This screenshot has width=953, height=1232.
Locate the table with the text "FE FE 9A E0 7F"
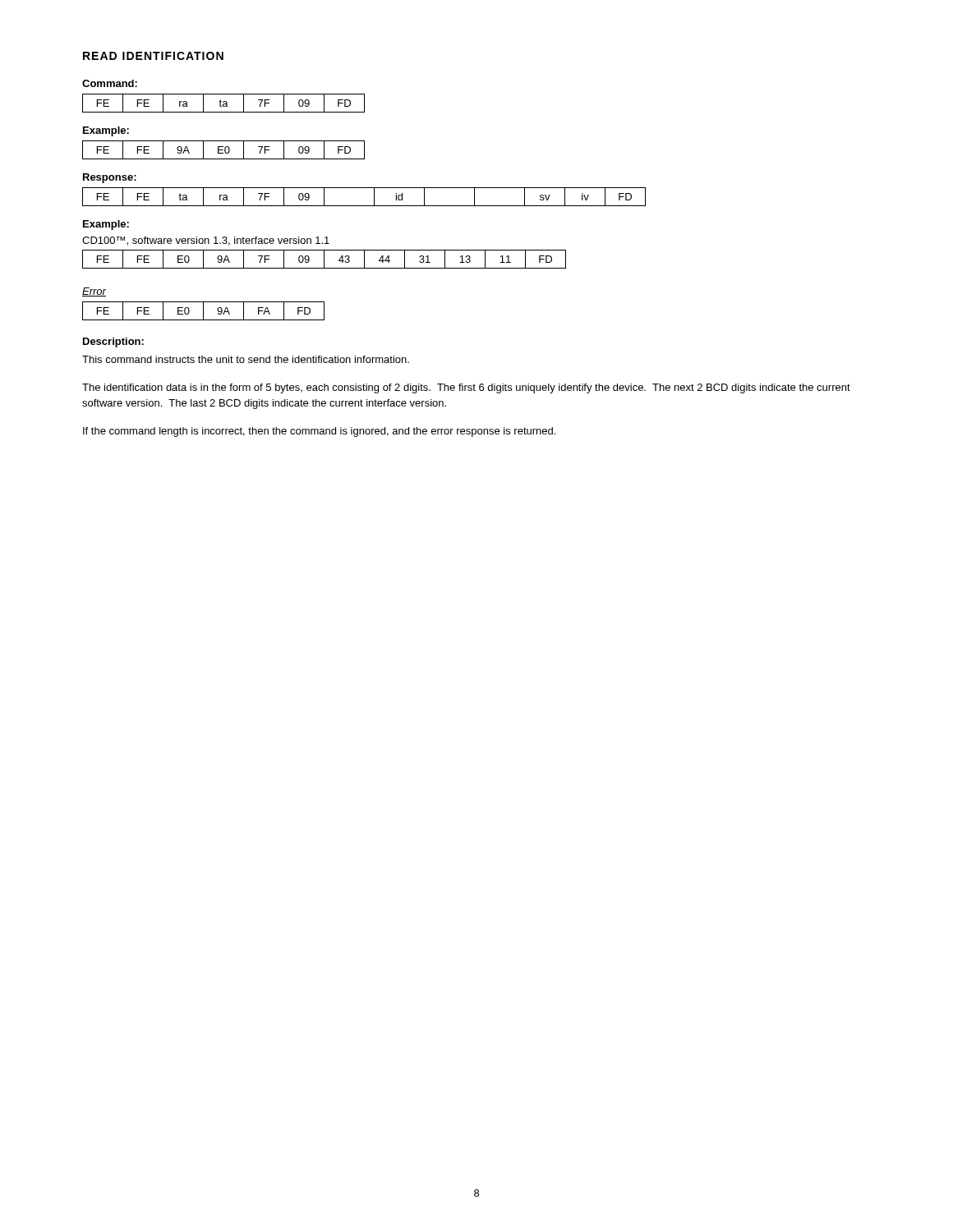476,150
